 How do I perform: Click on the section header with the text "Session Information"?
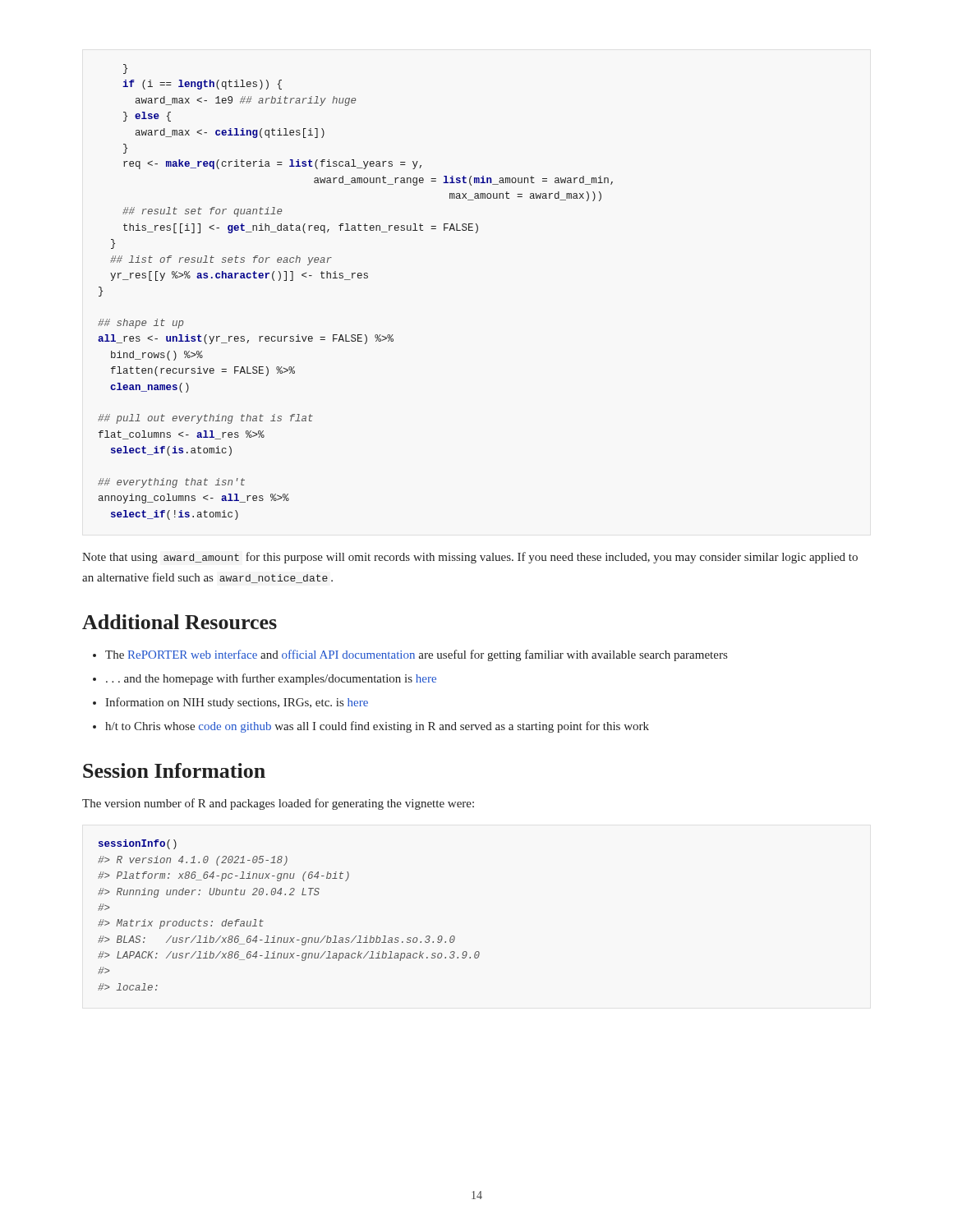coord(174,770)
